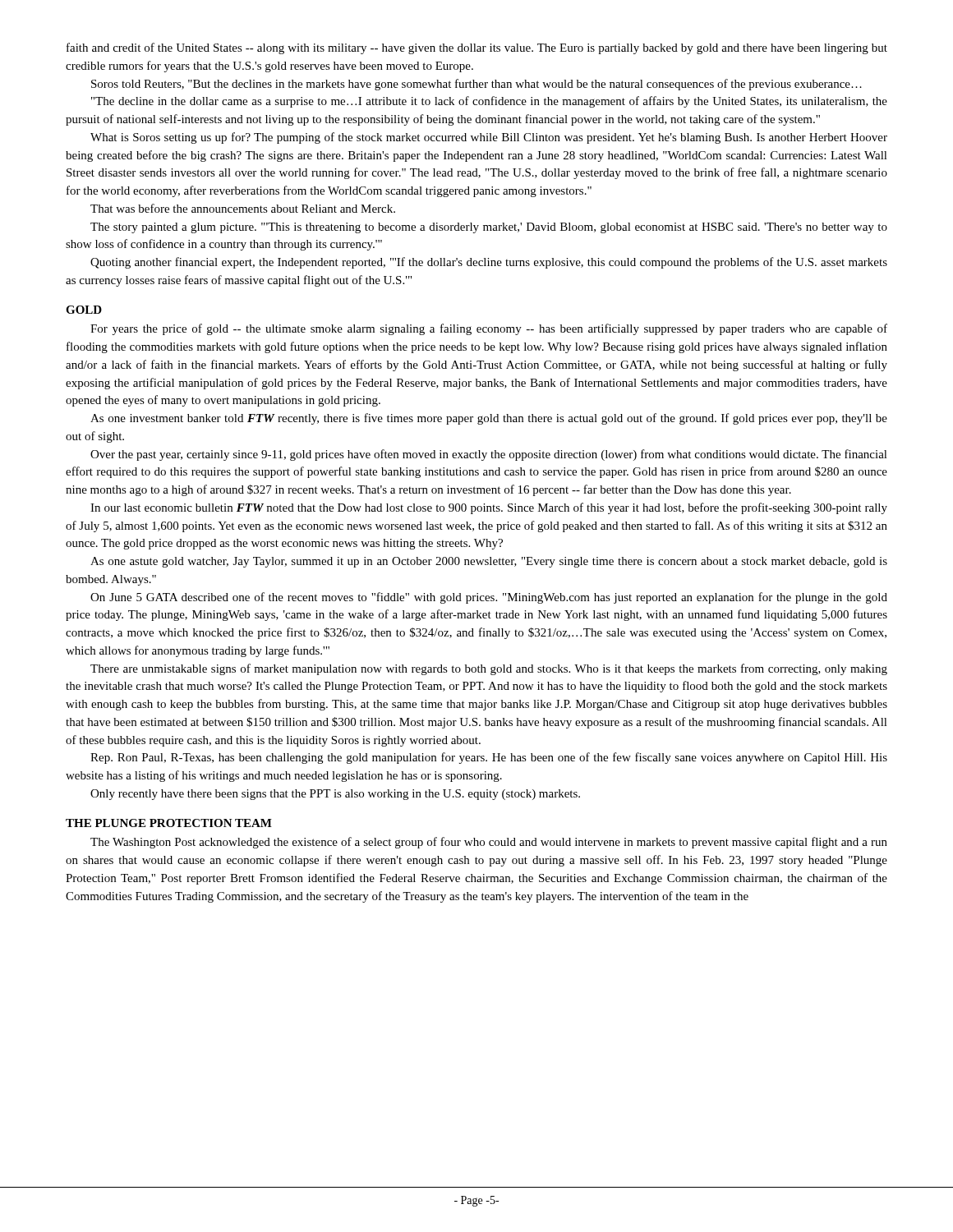This screenshot has height=1232, width=953.
Task: Select the text block with the text "In our last economic bulletin"
Action: [x=476, y=526]
